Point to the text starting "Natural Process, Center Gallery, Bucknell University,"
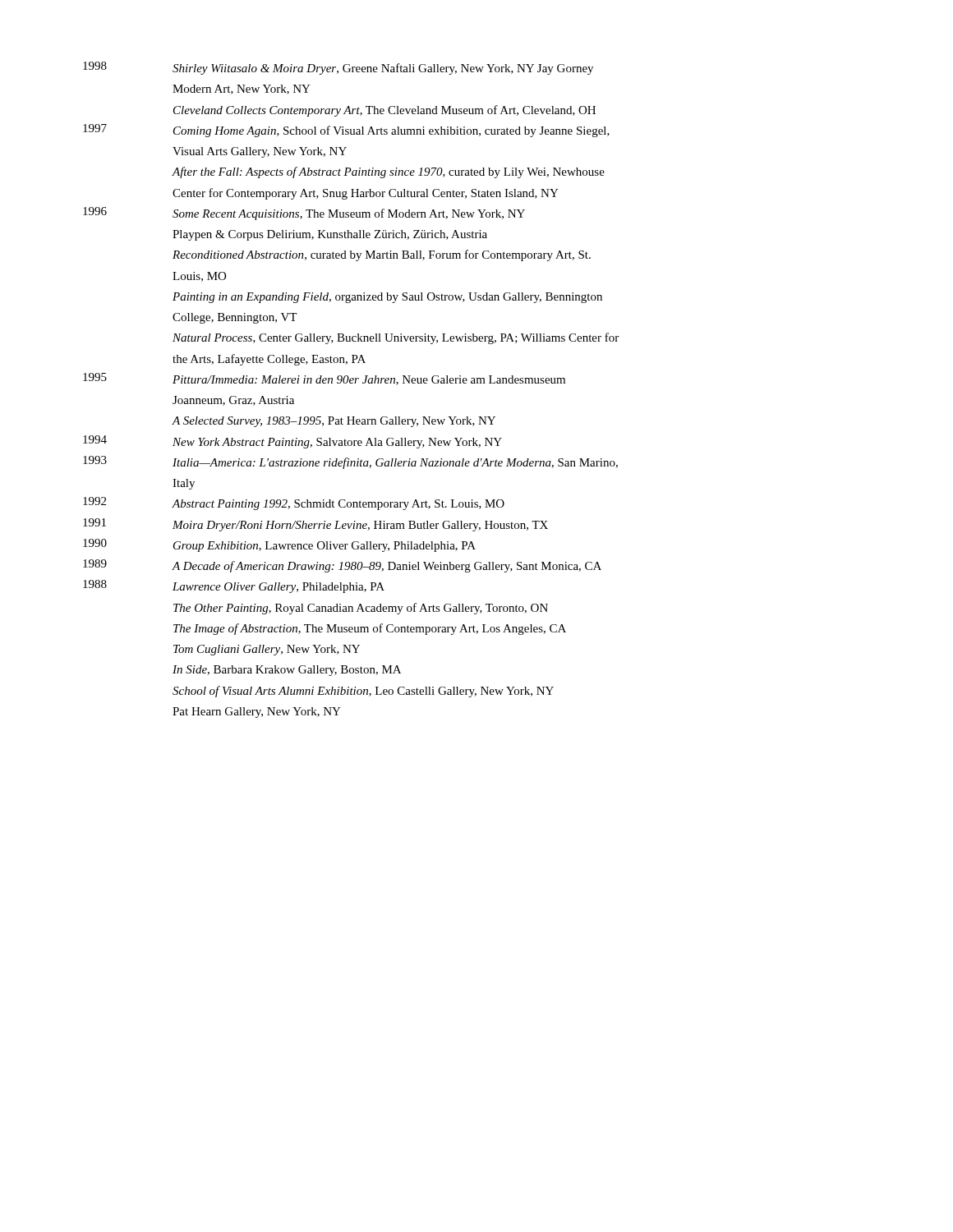Viewport: 953px width, 1232px height. click(476, 339)
